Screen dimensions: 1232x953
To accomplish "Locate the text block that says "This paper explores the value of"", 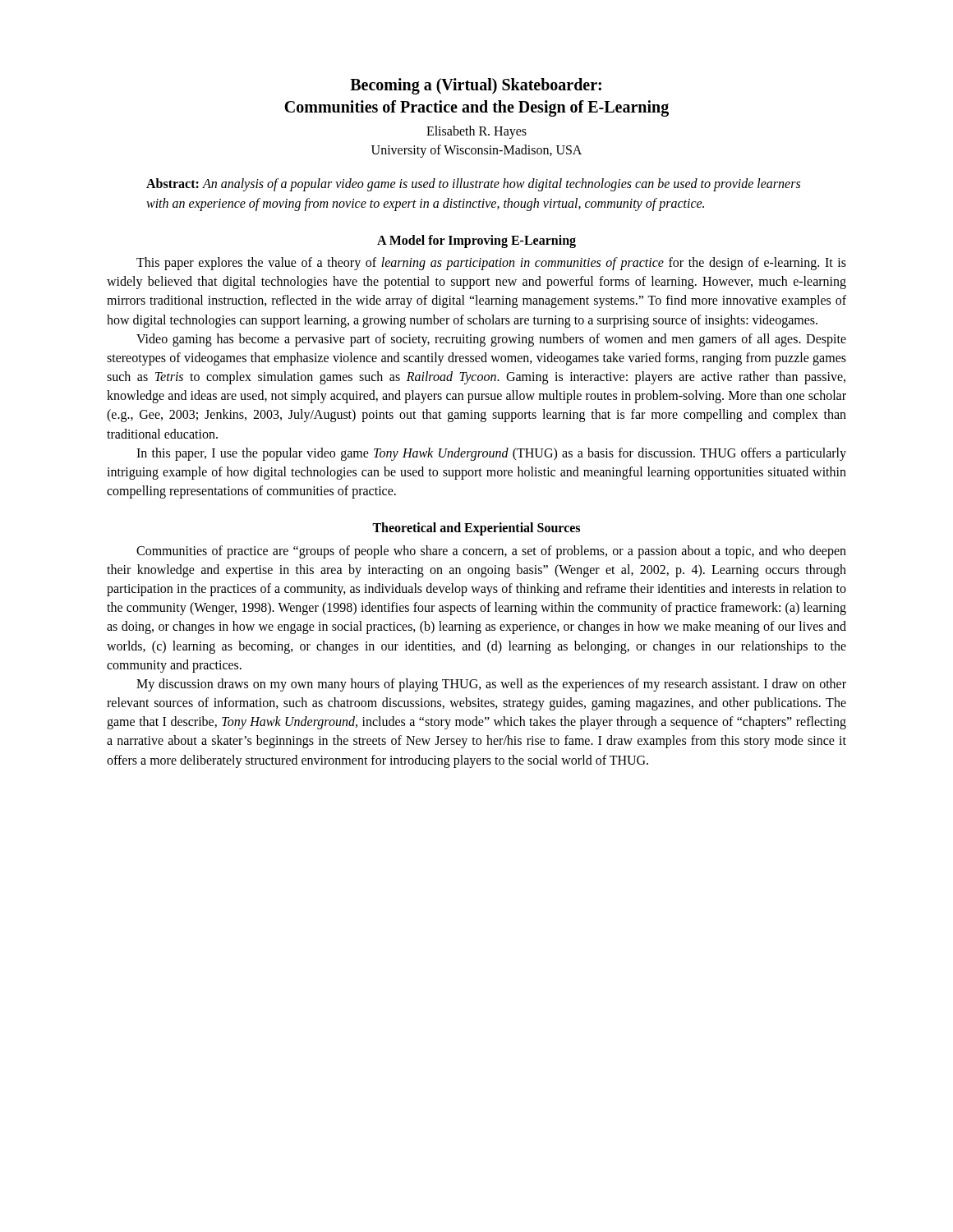I will coord(476,377).
